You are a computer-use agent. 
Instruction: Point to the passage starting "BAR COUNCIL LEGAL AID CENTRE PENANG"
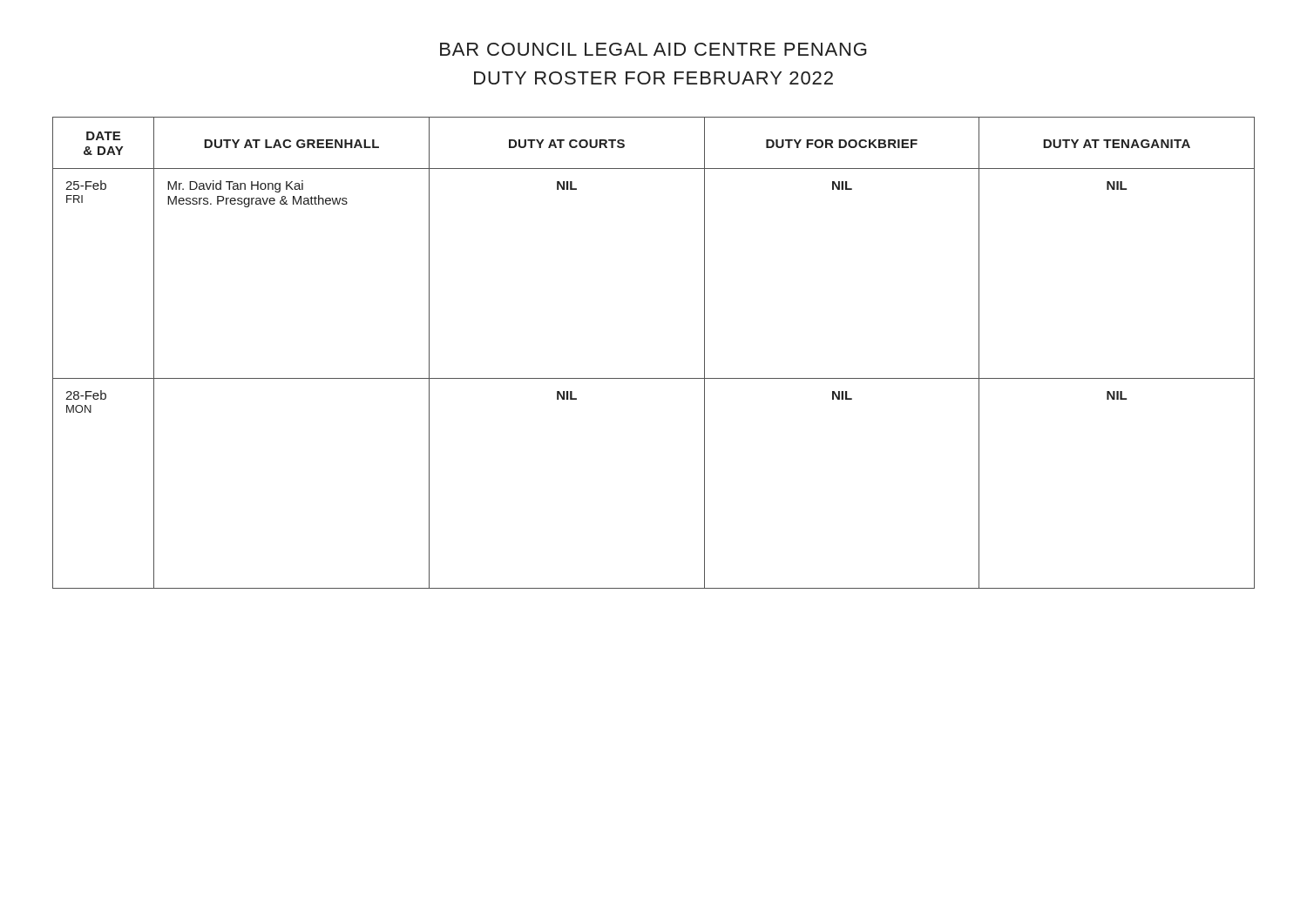tap(654, 64)
